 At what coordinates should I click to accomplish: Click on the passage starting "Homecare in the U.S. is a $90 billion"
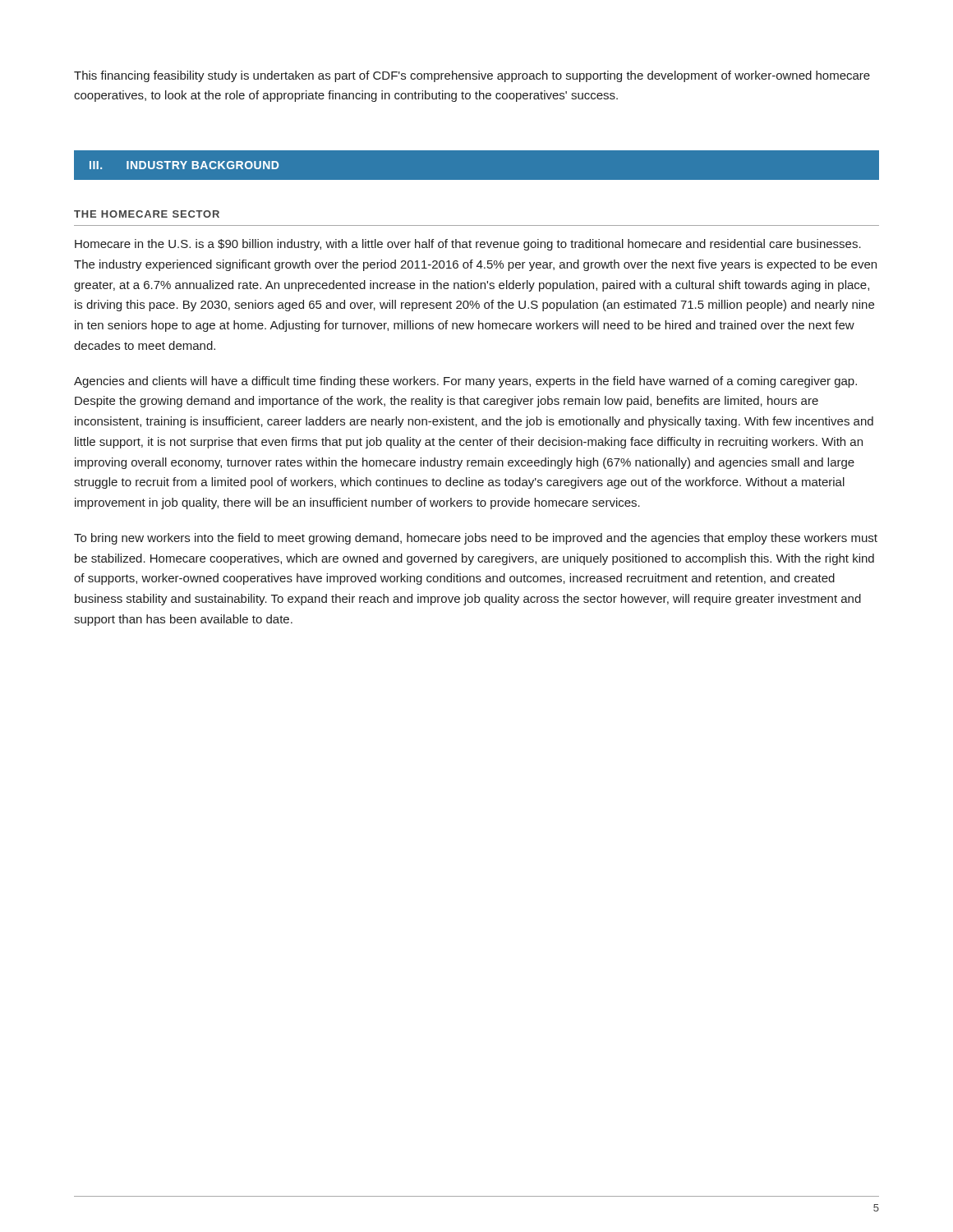(x=476, y=294)
